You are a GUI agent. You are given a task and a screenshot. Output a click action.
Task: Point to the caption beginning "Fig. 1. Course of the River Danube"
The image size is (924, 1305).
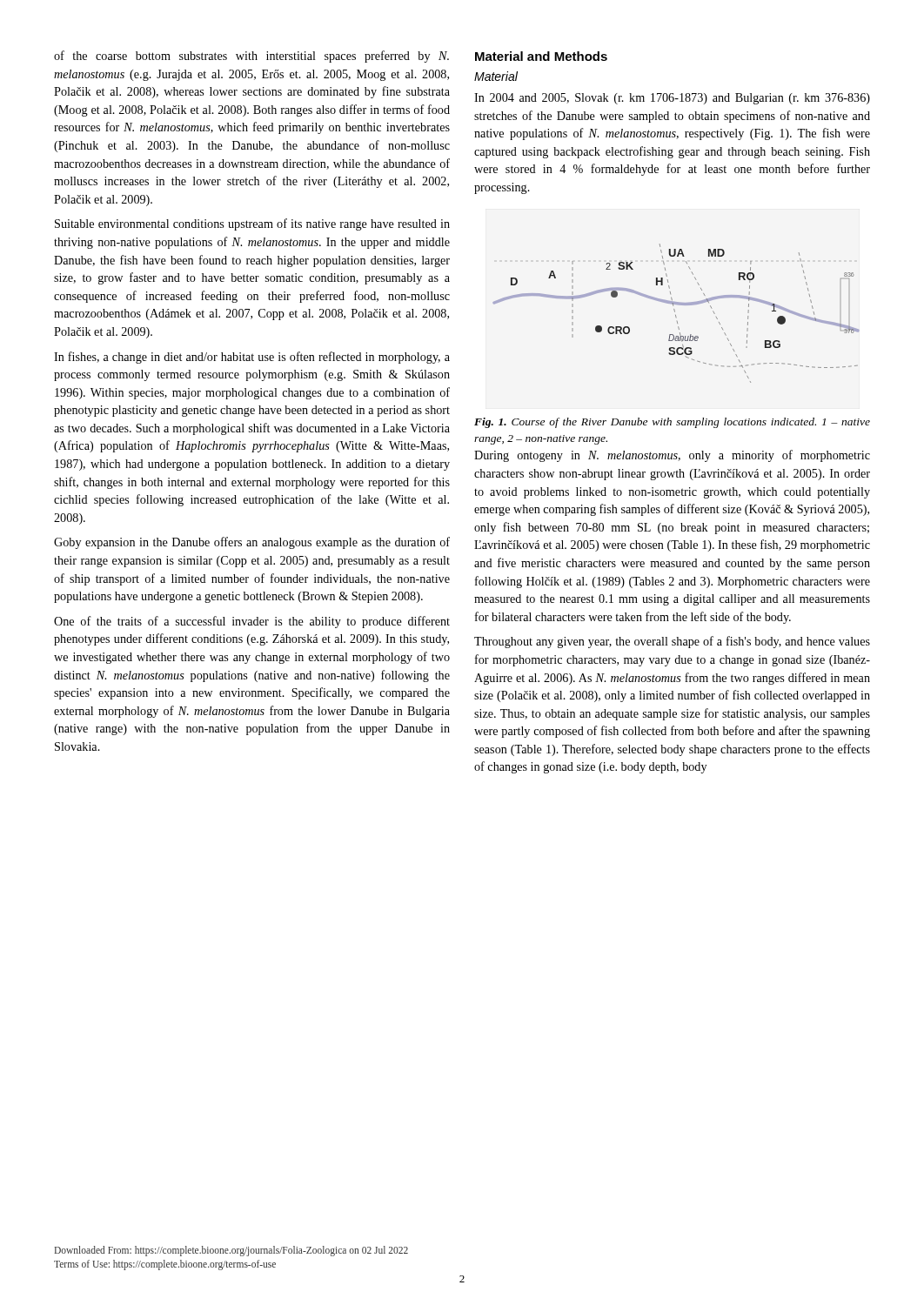(x=672, y=430)
